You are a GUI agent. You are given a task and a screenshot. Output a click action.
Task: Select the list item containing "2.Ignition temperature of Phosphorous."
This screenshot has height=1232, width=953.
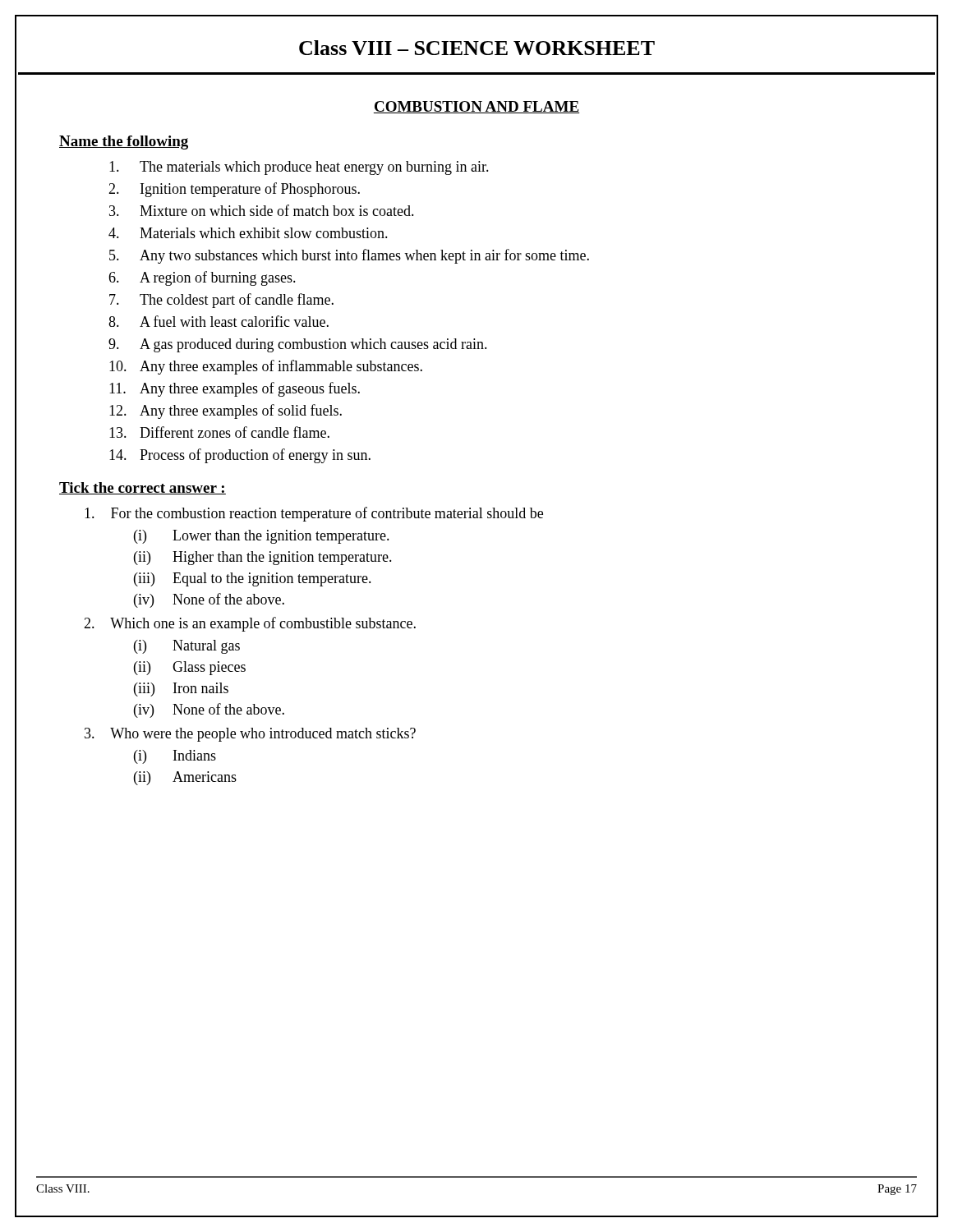click(x=235, y=189)
